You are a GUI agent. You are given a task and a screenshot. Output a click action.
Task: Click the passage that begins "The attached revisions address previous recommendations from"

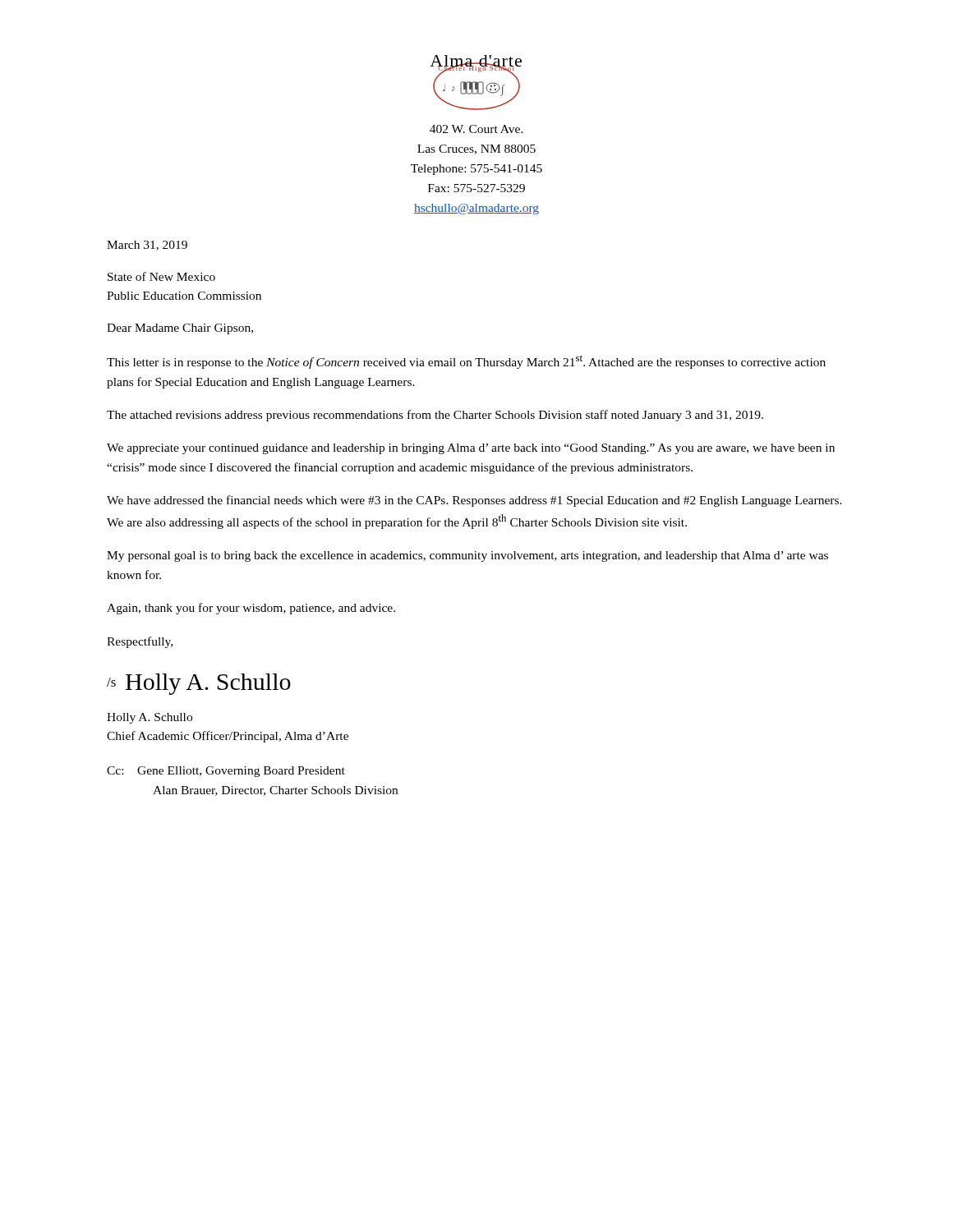pyautogui.click(x=435, y=414)
